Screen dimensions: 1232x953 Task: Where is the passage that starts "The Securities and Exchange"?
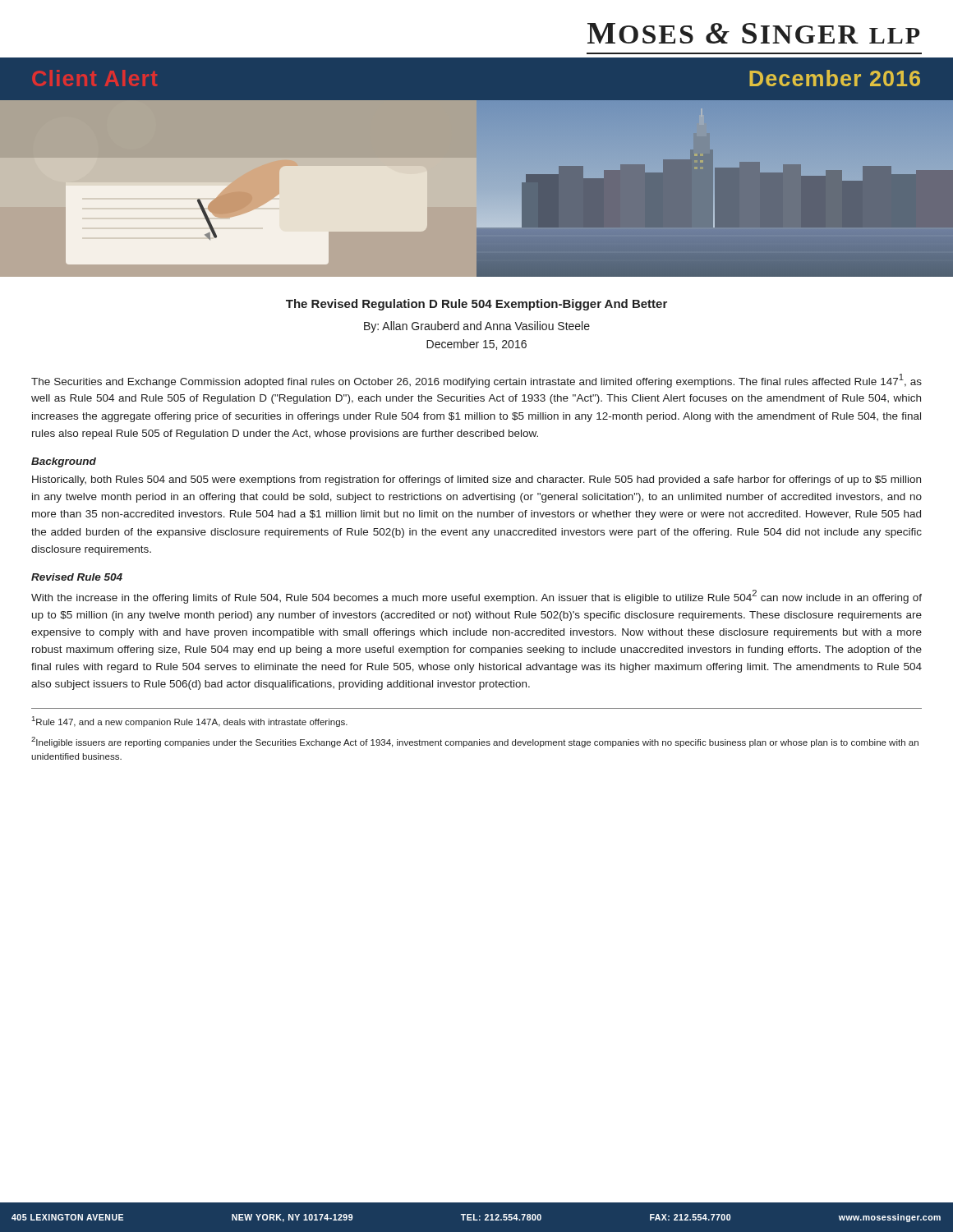point(476,406)
